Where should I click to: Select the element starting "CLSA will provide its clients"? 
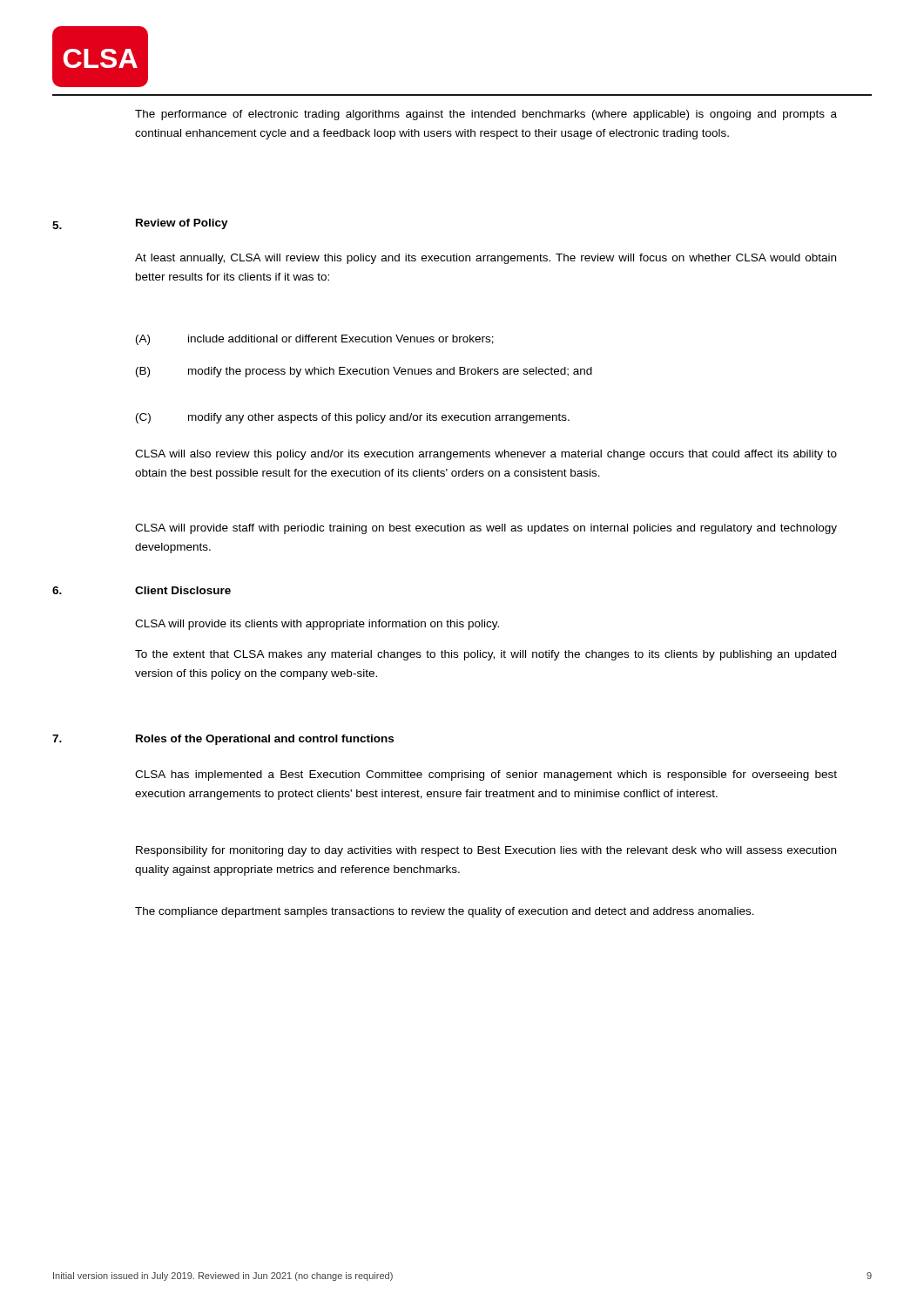[318, 623]
